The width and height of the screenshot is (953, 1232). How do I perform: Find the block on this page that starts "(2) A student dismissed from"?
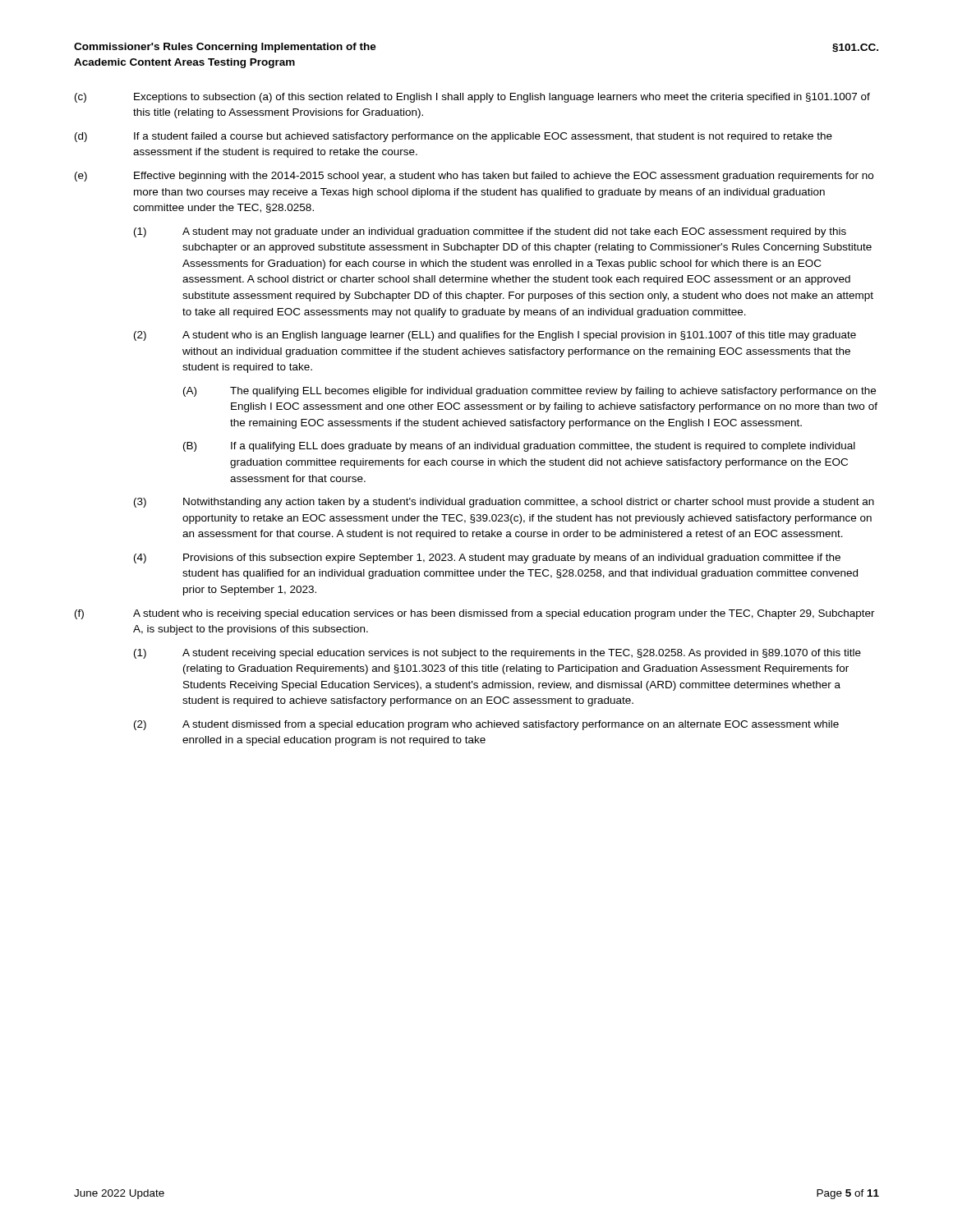(506, 732)
